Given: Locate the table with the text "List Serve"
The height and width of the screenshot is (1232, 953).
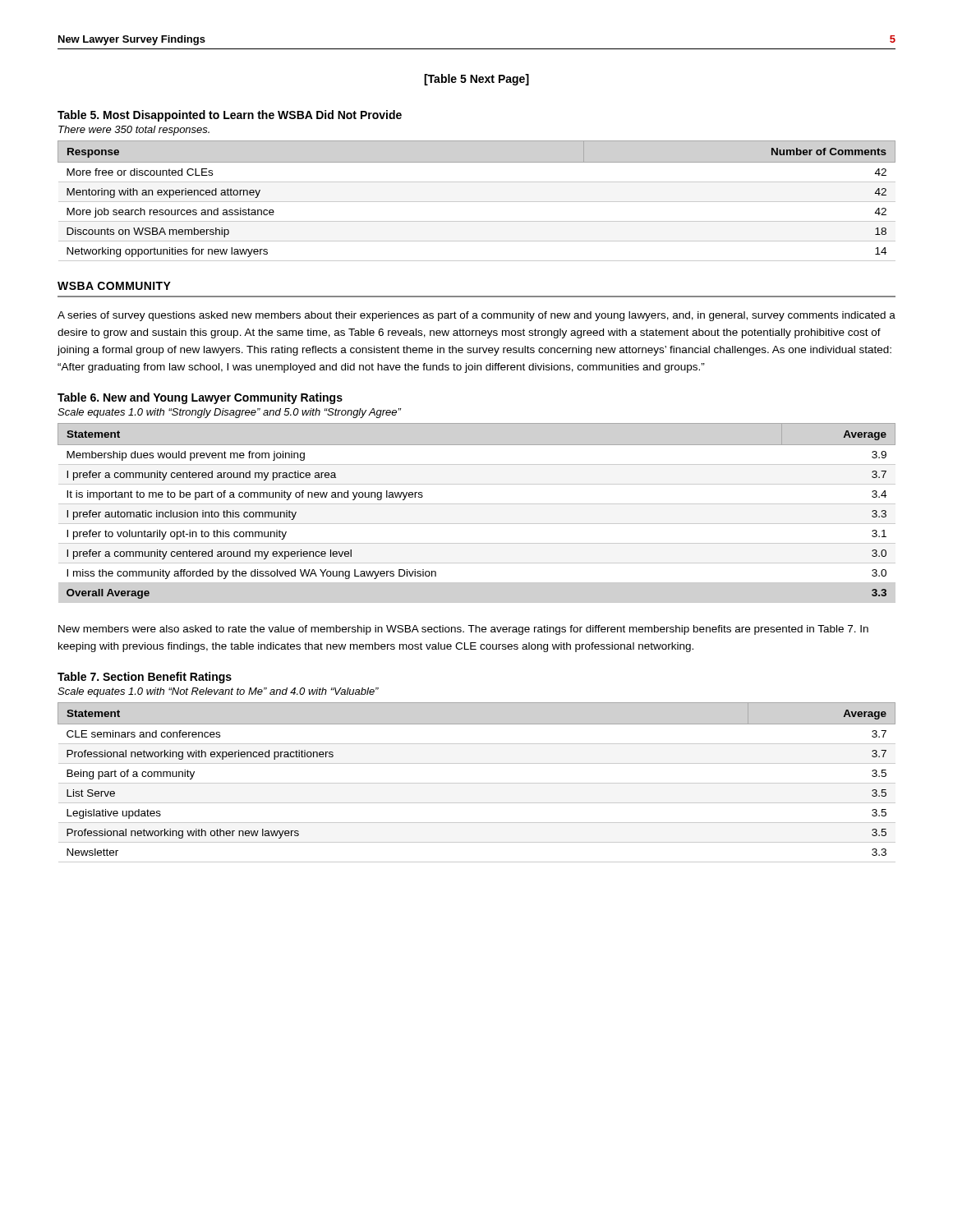Looking at the screenshot, I should coord(476,782).
